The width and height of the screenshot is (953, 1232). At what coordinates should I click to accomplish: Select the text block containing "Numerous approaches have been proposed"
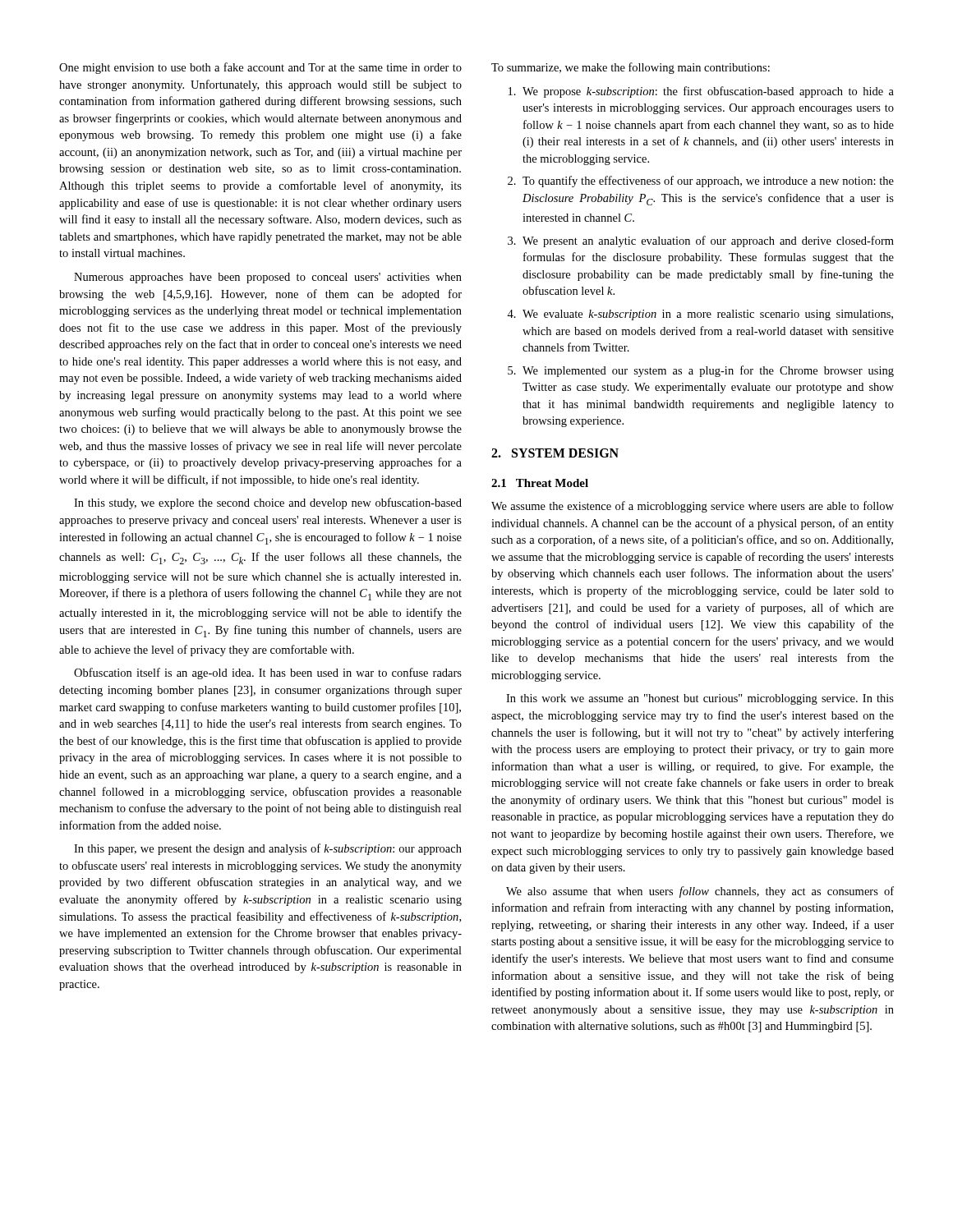260,378
